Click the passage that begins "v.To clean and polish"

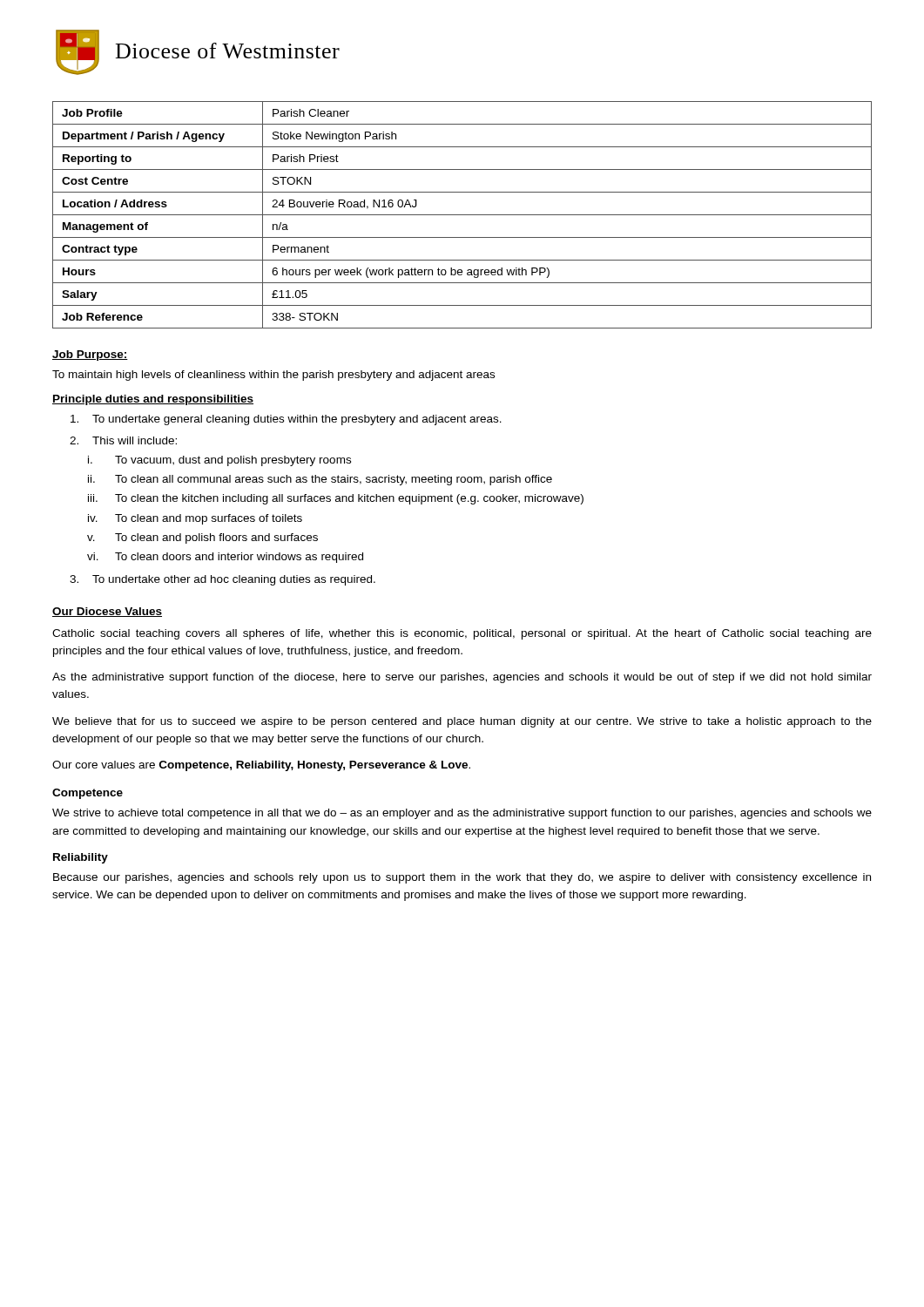coord(202,538)
